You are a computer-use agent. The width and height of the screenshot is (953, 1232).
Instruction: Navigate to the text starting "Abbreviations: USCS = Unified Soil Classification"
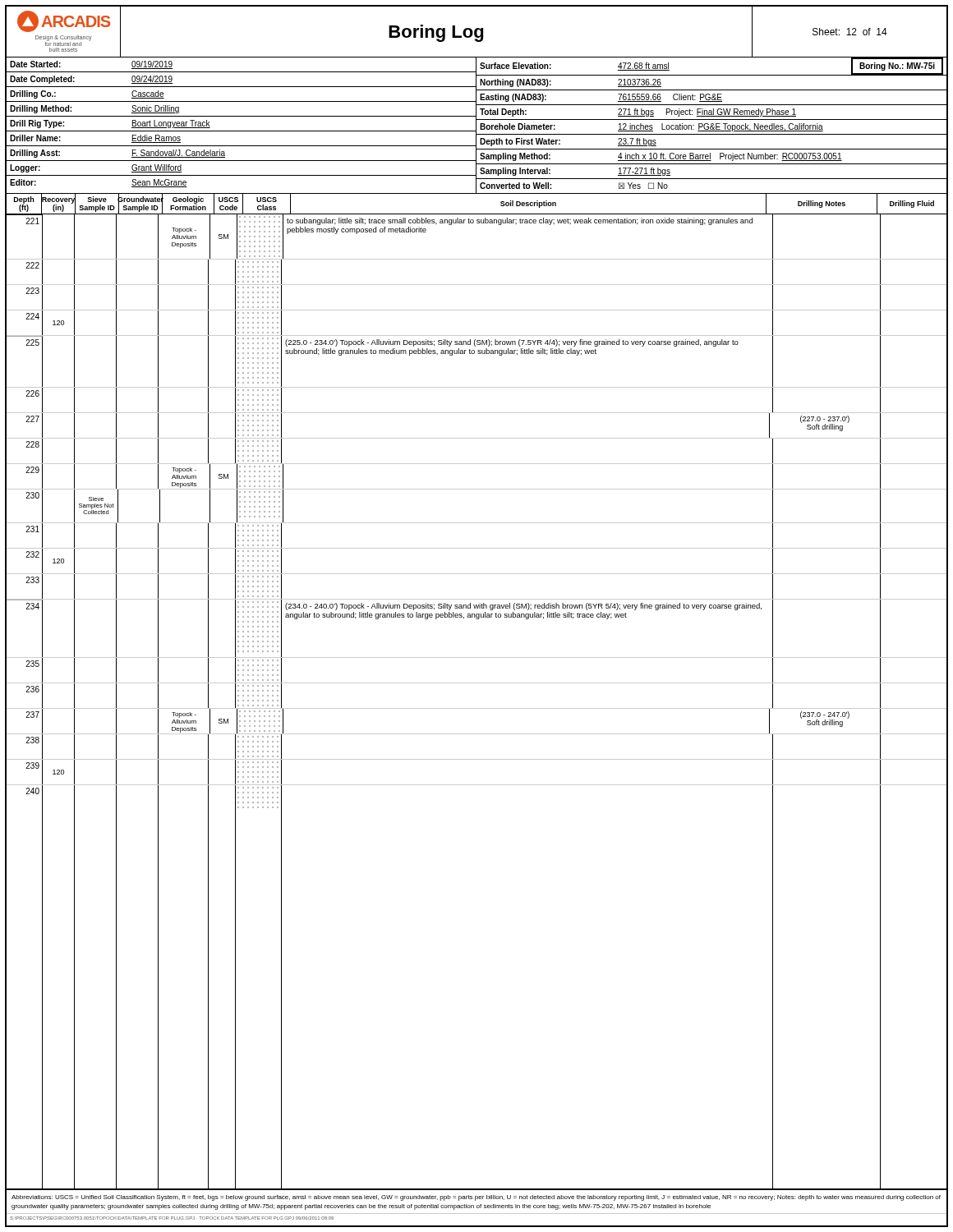click(476, 1201)
